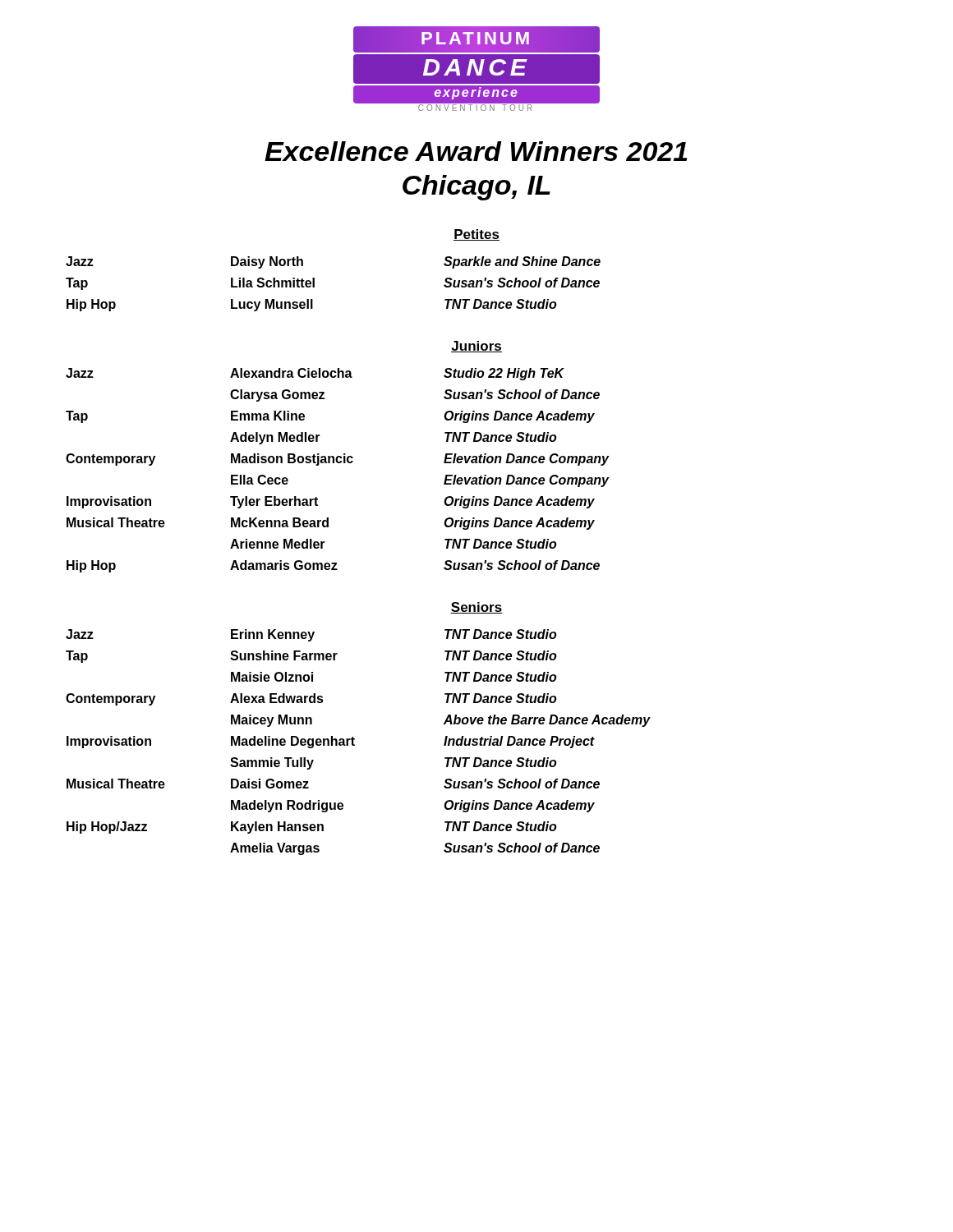Navigate to the text starting "Hip Hop/Jazz Kaylen Hansen TNT"
Viewport: 953px width, 1232px height.
tap(476, 827)
